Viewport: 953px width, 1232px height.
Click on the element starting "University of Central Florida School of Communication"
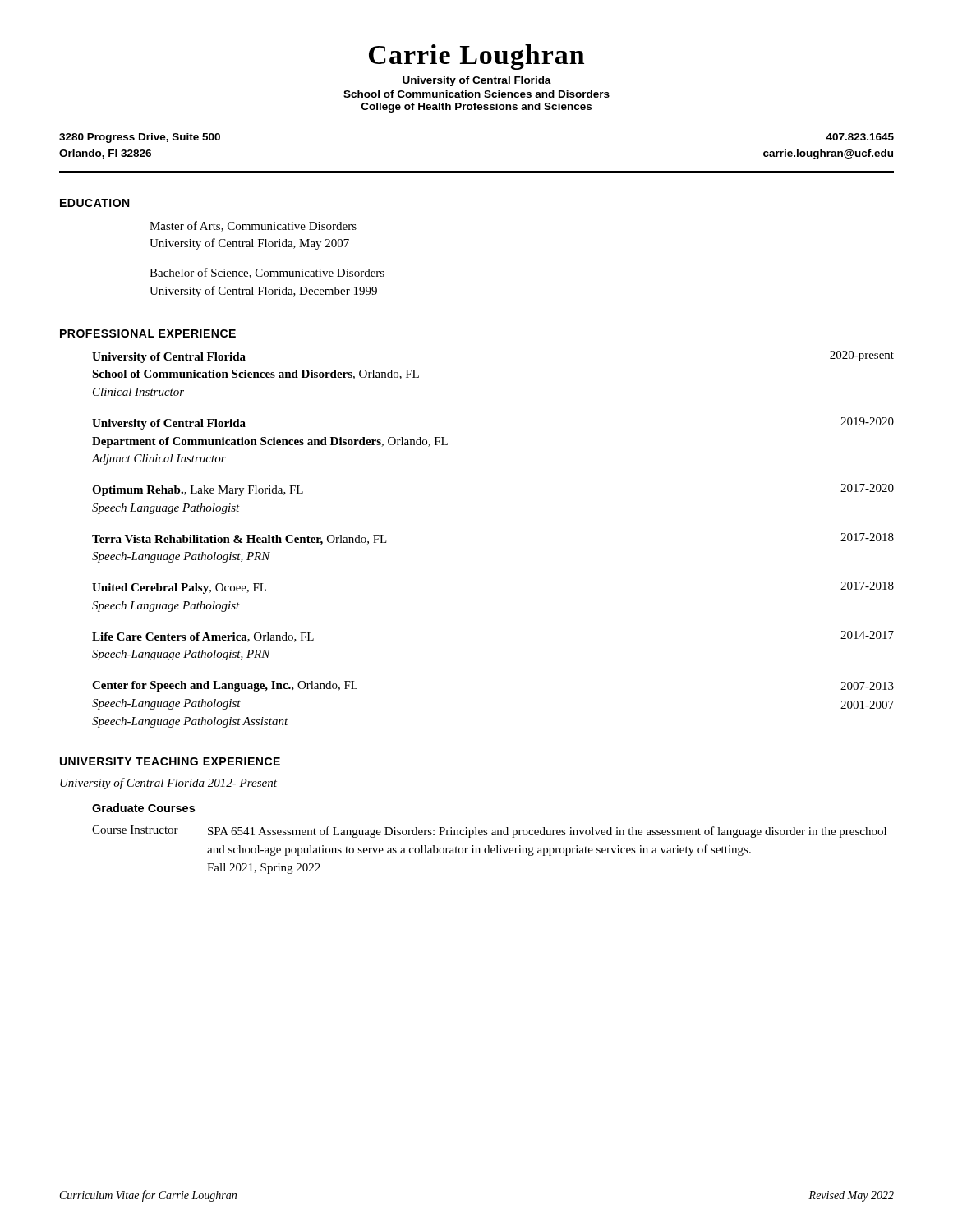166,357
